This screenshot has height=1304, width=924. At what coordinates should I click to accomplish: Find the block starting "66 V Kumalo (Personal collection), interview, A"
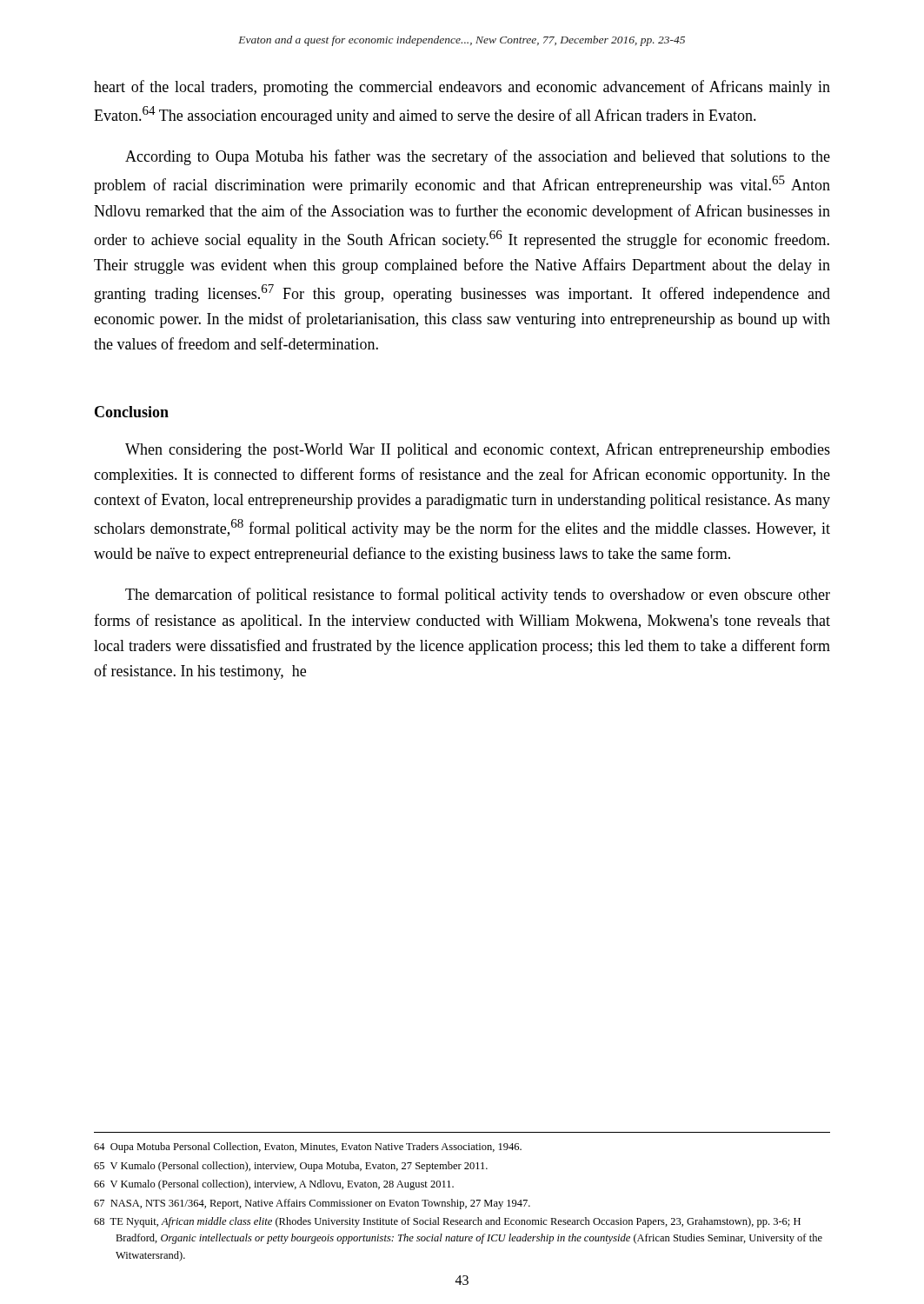[274, 1184]
